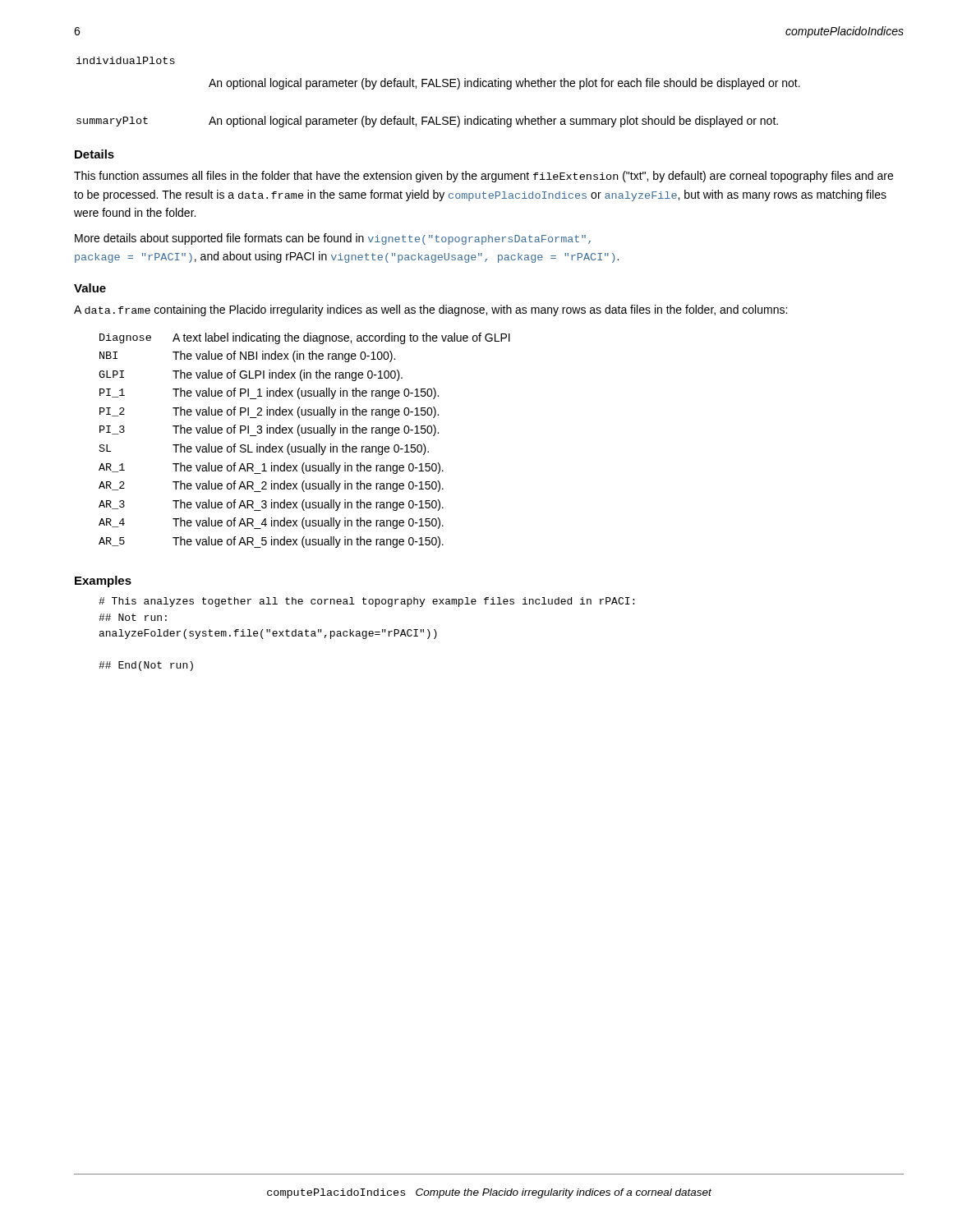The width and height of the screenshot is (953, 1232).
Task: Point to the text block starting "This analyzes together all the corneal topography example"
Action: (366, 602)
